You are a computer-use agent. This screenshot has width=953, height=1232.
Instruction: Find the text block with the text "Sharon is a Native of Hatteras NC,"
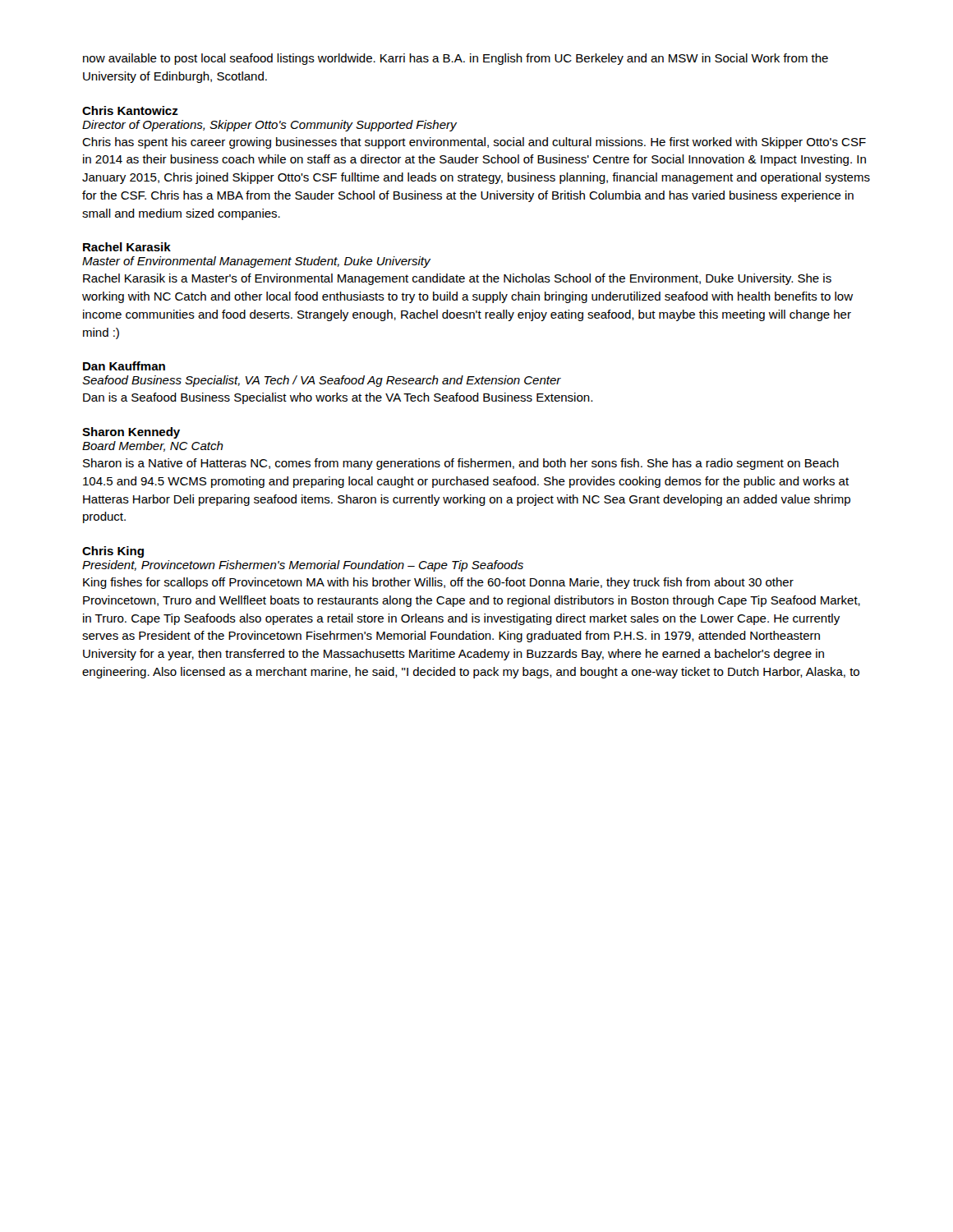pos(466,490)
